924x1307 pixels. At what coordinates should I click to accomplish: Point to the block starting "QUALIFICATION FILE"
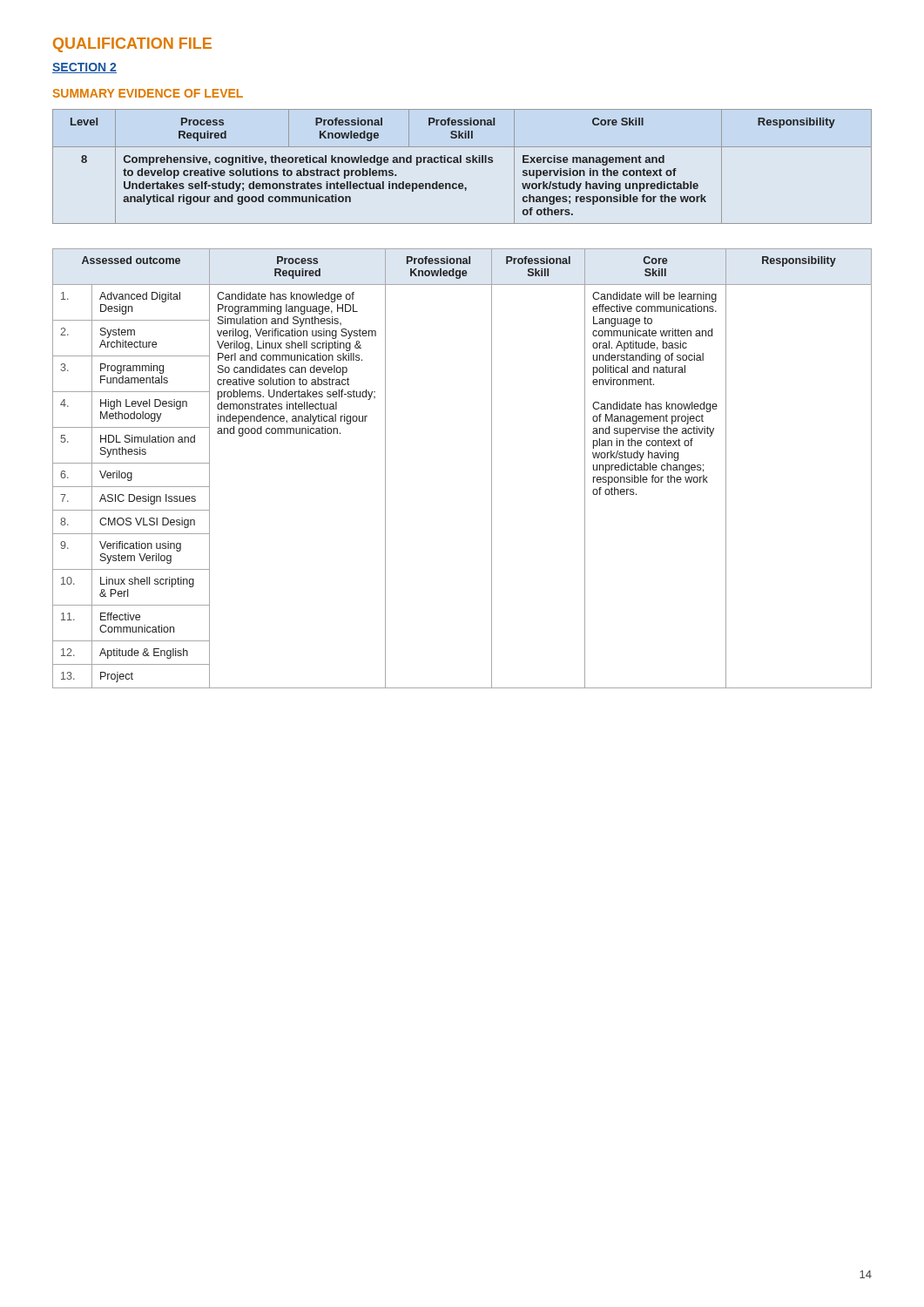[132, 44]
